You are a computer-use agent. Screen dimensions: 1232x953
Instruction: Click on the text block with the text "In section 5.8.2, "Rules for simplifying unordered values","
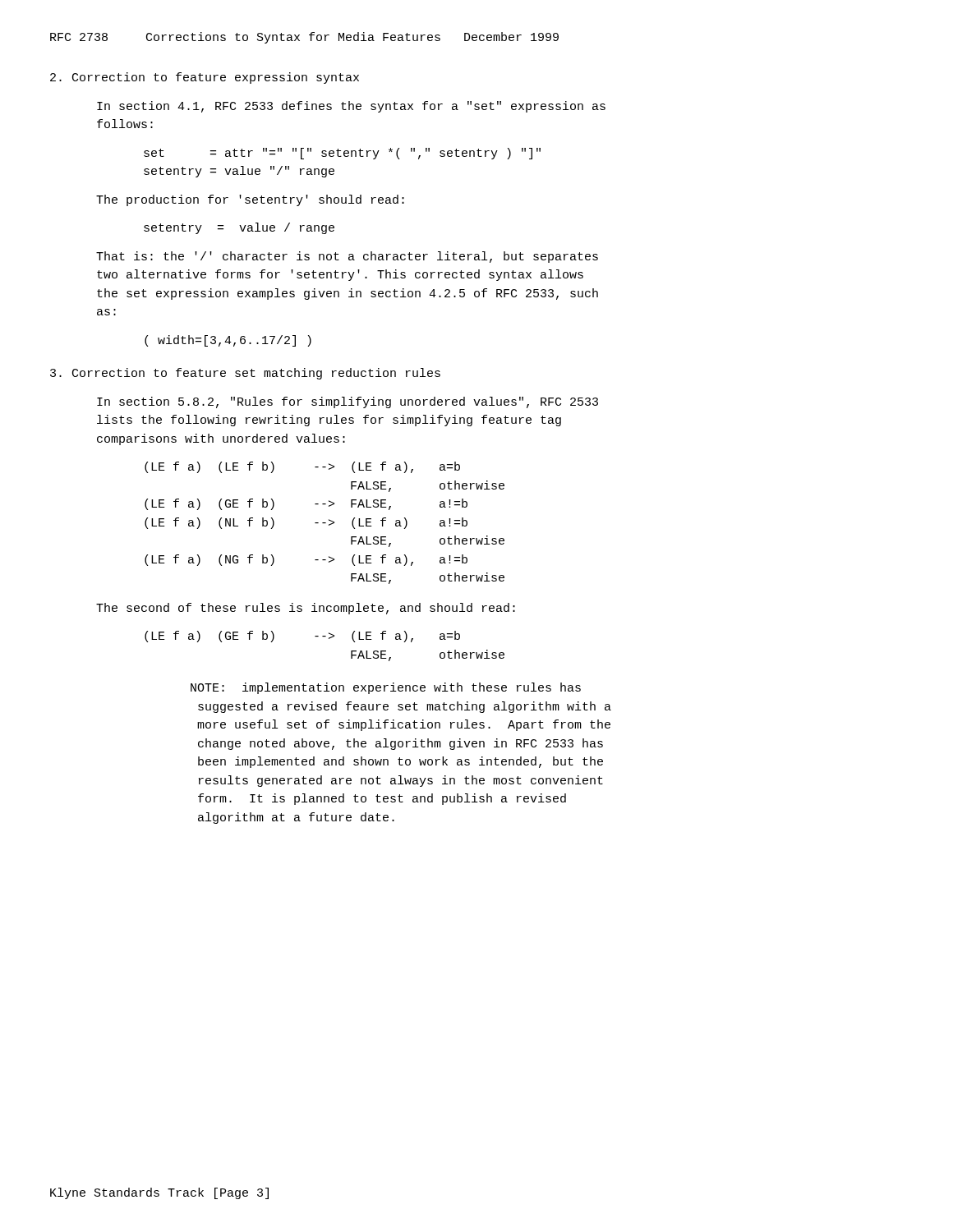(348, 421)
